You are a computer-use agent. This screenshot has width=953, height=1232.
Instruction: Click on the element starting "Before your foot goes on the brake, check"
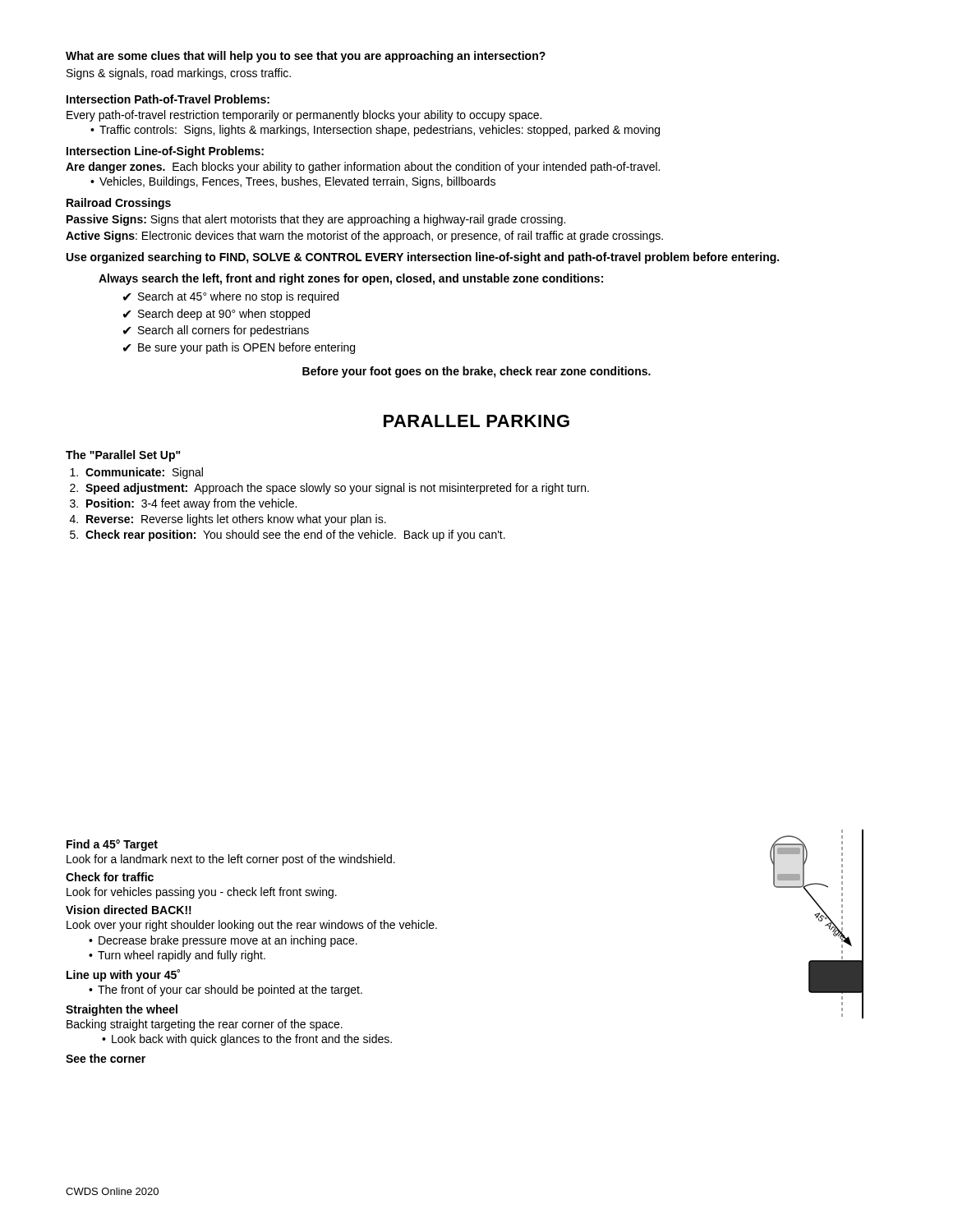pos(476,372)
